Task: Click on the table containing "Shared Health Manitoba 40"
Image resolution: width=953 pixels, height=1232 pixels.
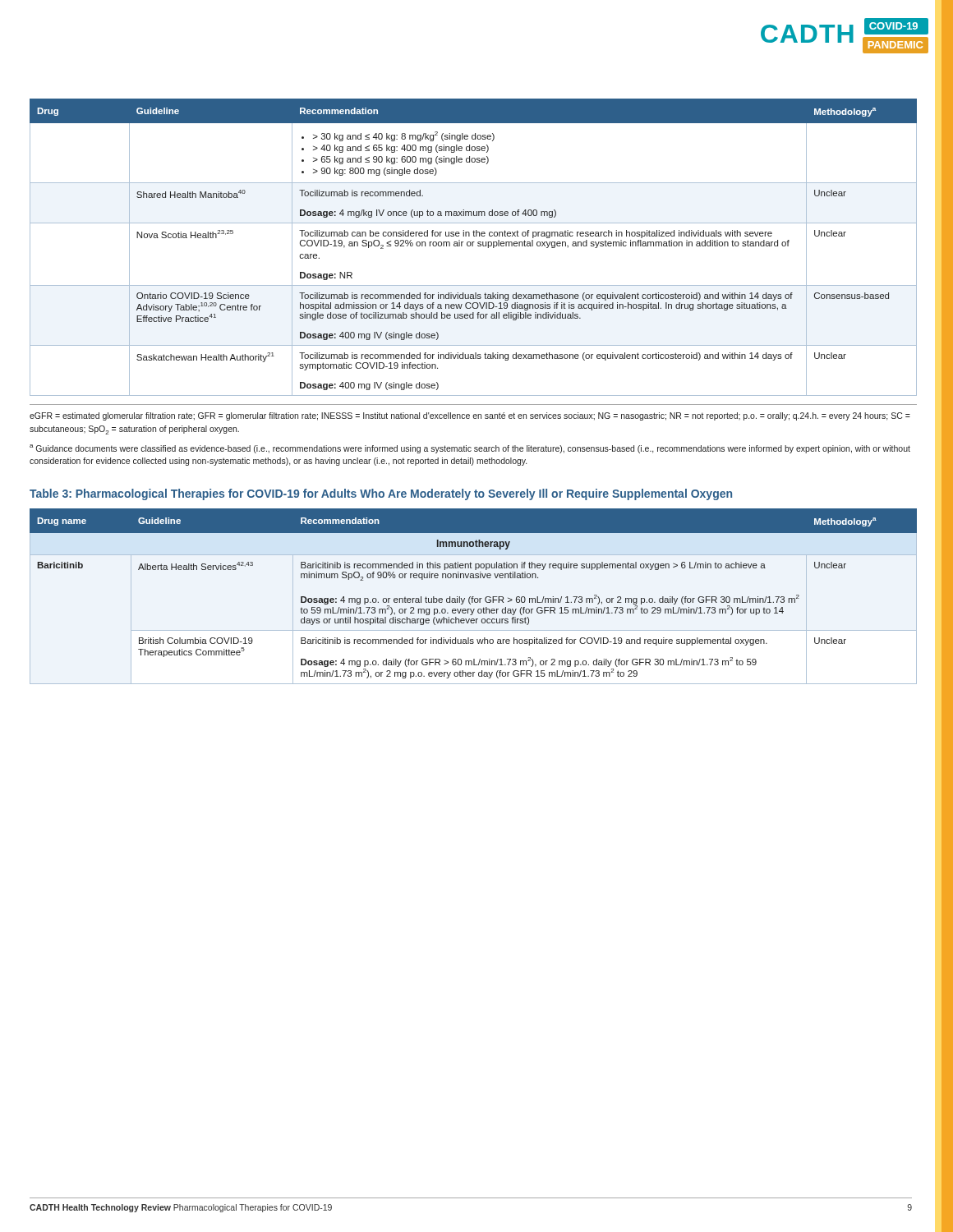Action: [473, 247]
